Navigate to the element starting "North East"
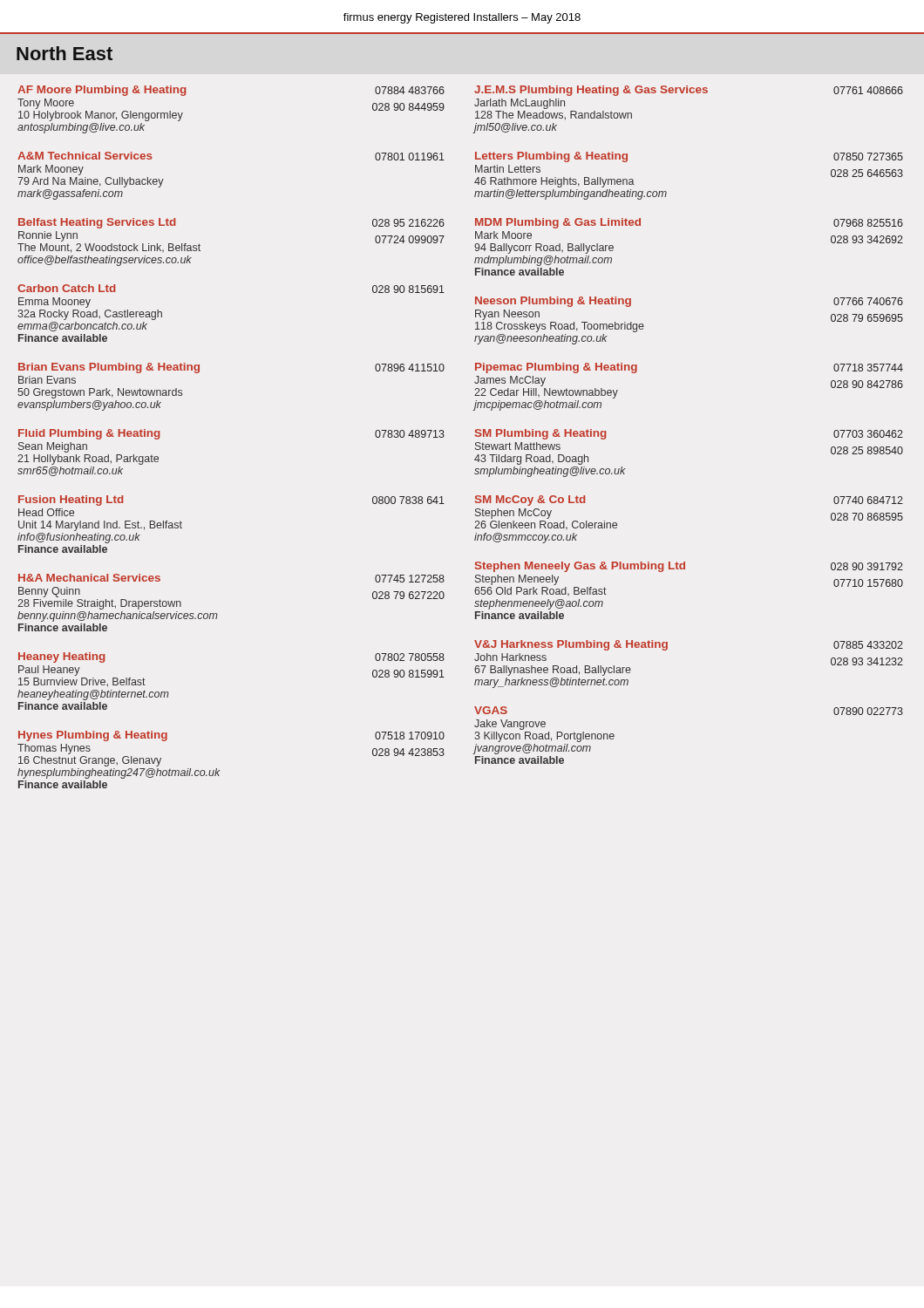 tap(65, 53)
